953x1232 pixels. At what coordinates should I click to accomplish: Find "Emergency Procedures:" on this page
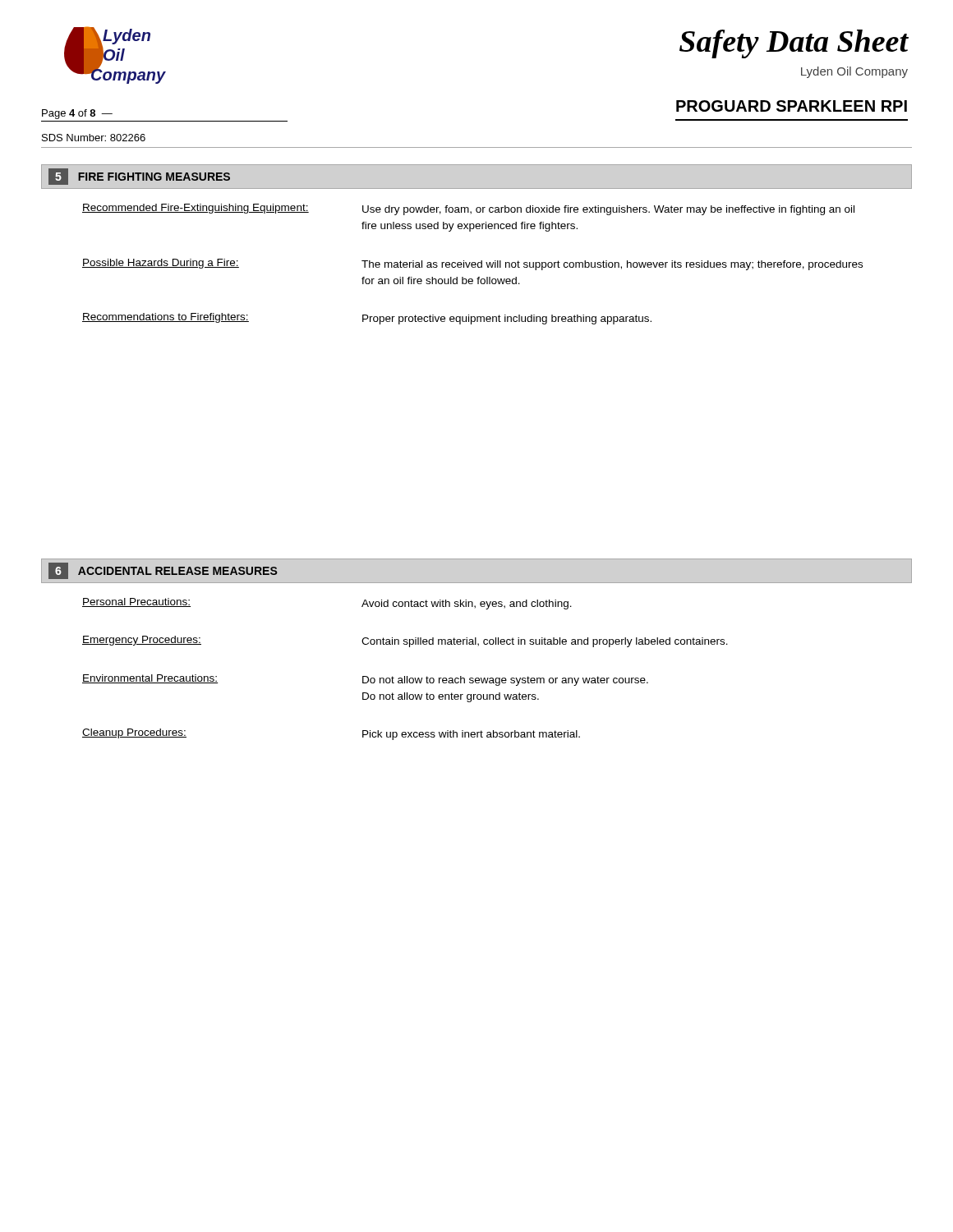pos(142,640)
